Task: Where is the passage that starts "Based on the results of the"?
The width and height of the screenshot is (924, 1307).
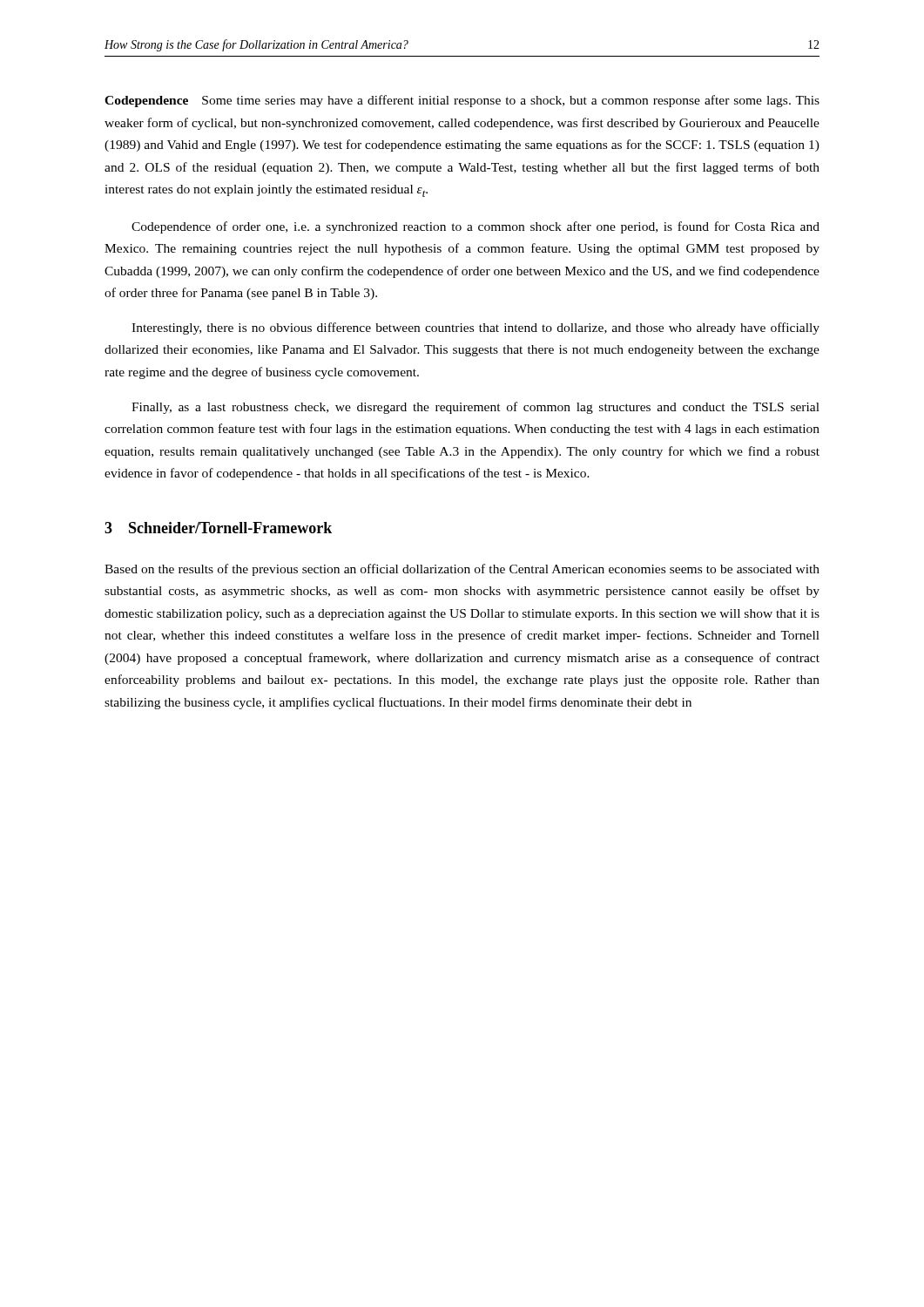Action: point(462,635)
